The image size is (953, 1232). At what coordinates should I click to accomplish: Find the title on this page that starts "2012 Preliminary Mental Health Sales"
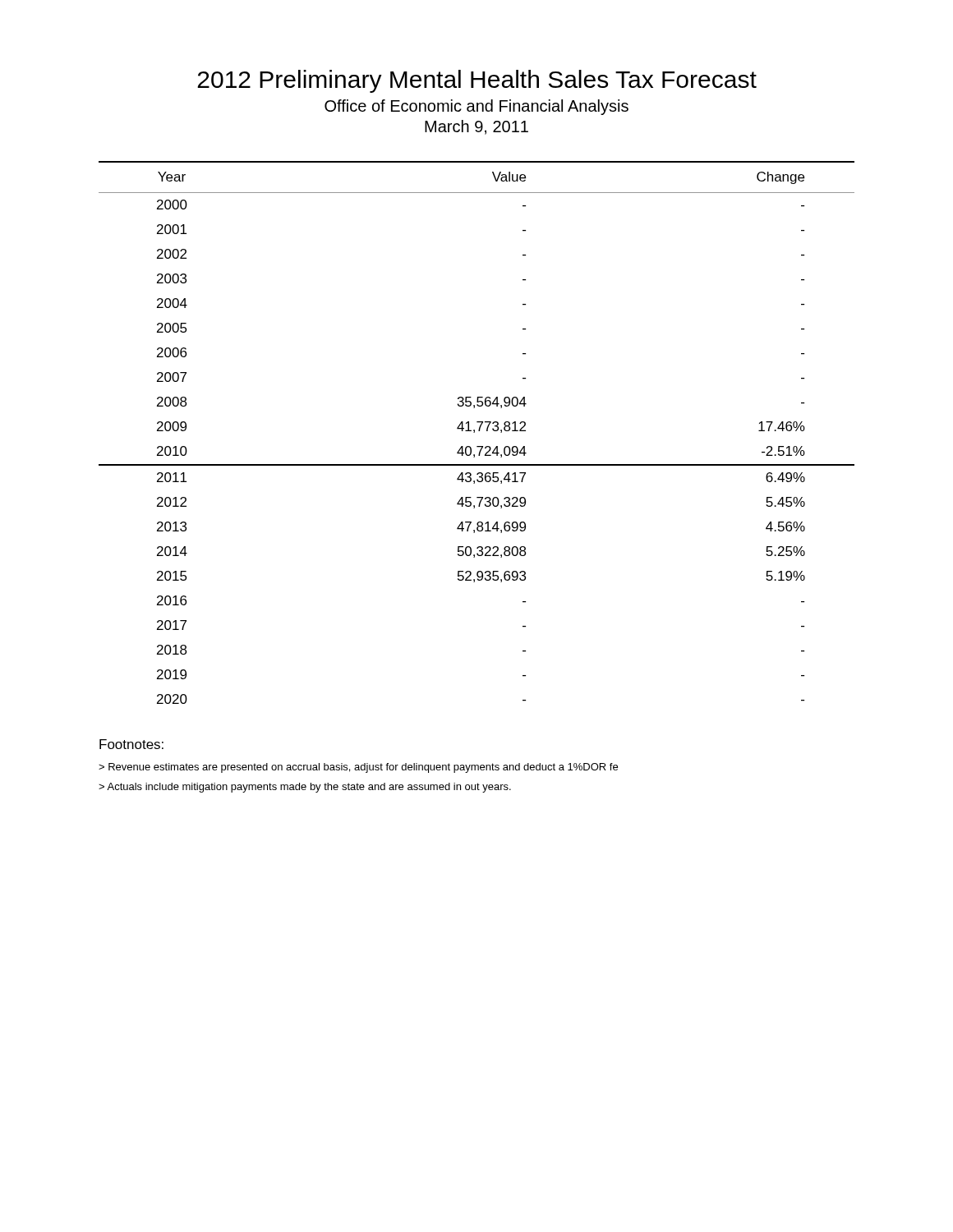pyautogui.click(x=476, y=101)
